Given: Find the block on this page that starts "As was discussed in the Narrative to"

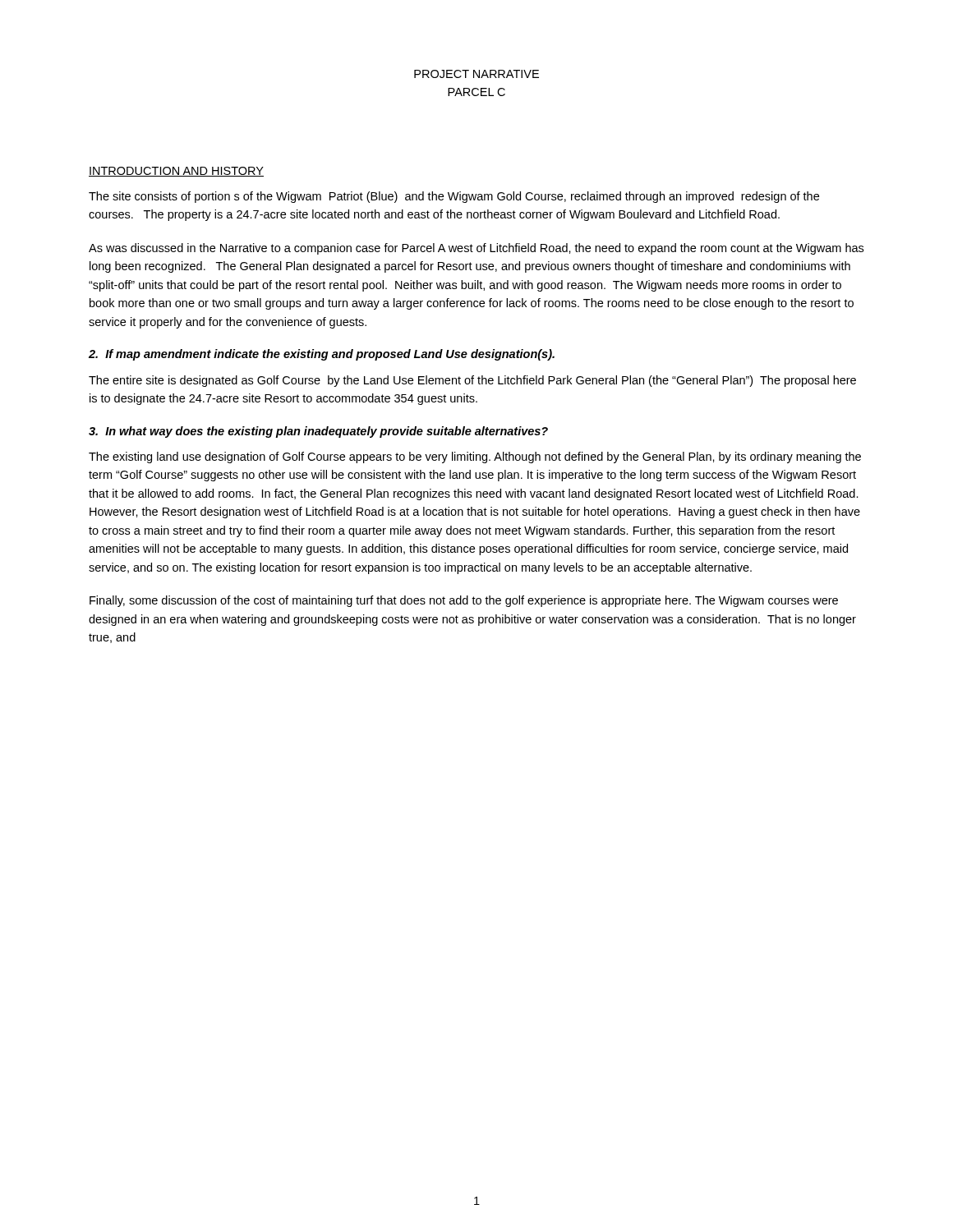Looking at the screenshot, I should 476,285.
